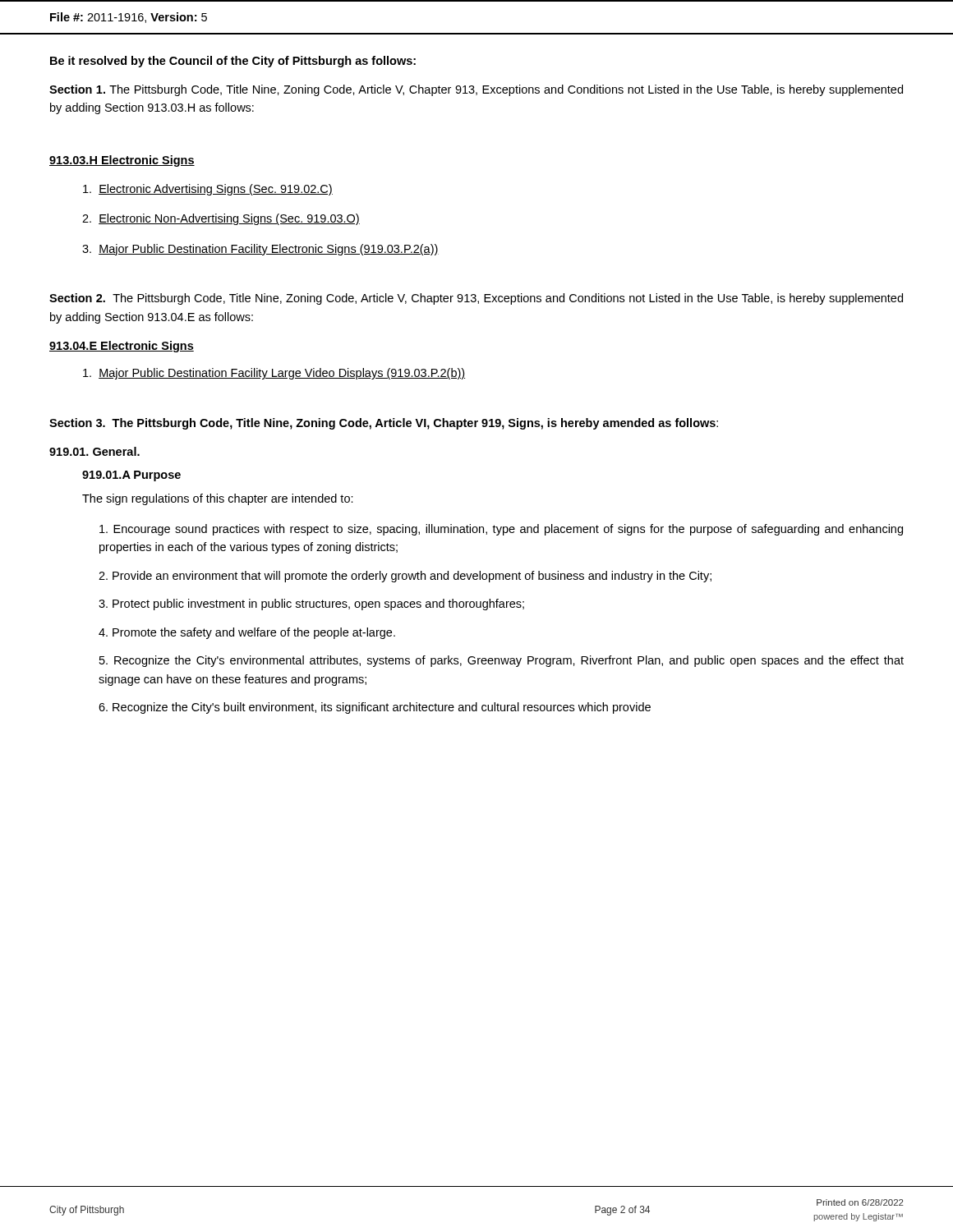
Task: Navigate to the block starting "Section 3. The Pittsburgh Code, Title"
Action: click(x=384, y=423)
